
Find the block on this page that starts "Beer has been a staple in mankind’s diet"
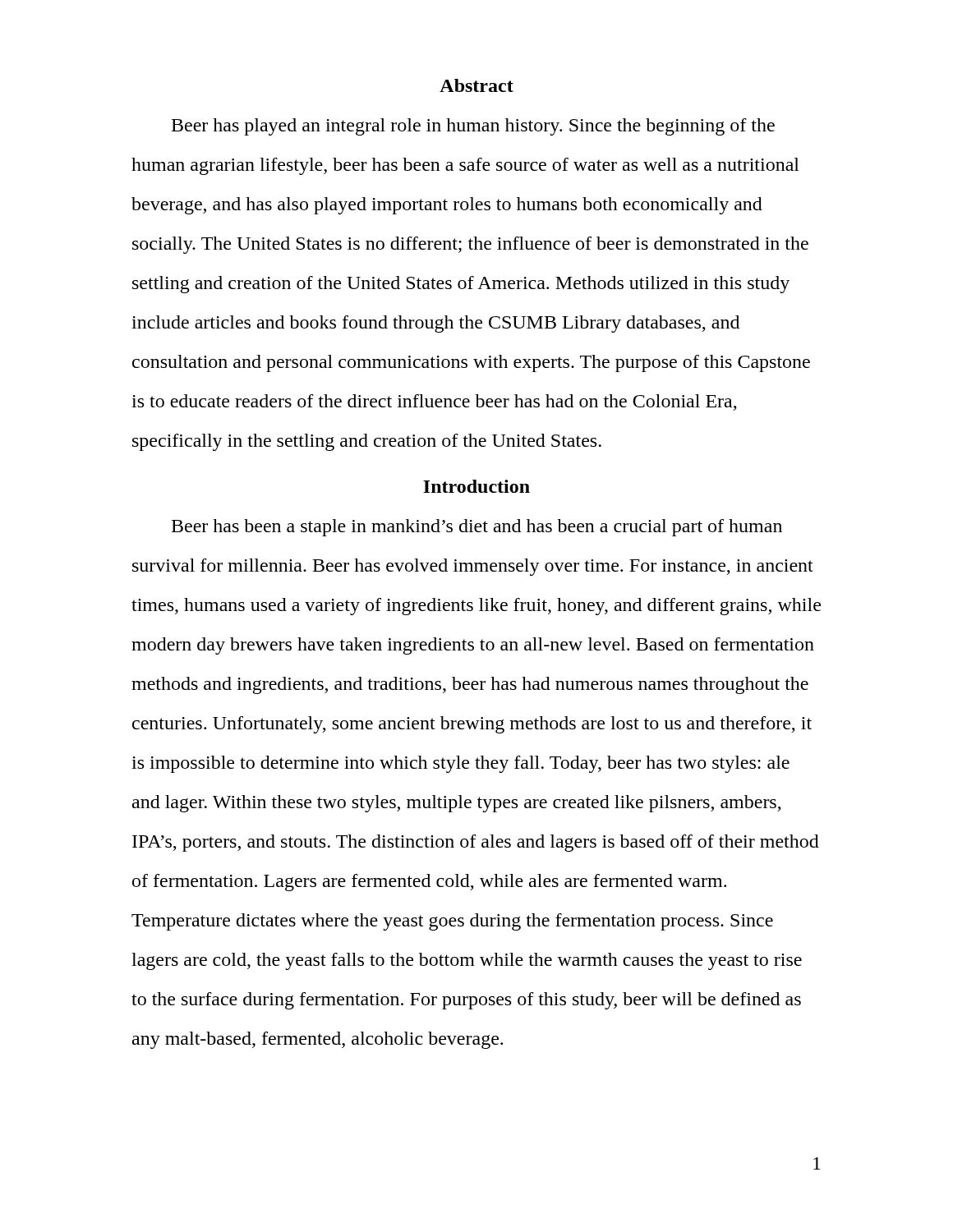tap(477, 528)
